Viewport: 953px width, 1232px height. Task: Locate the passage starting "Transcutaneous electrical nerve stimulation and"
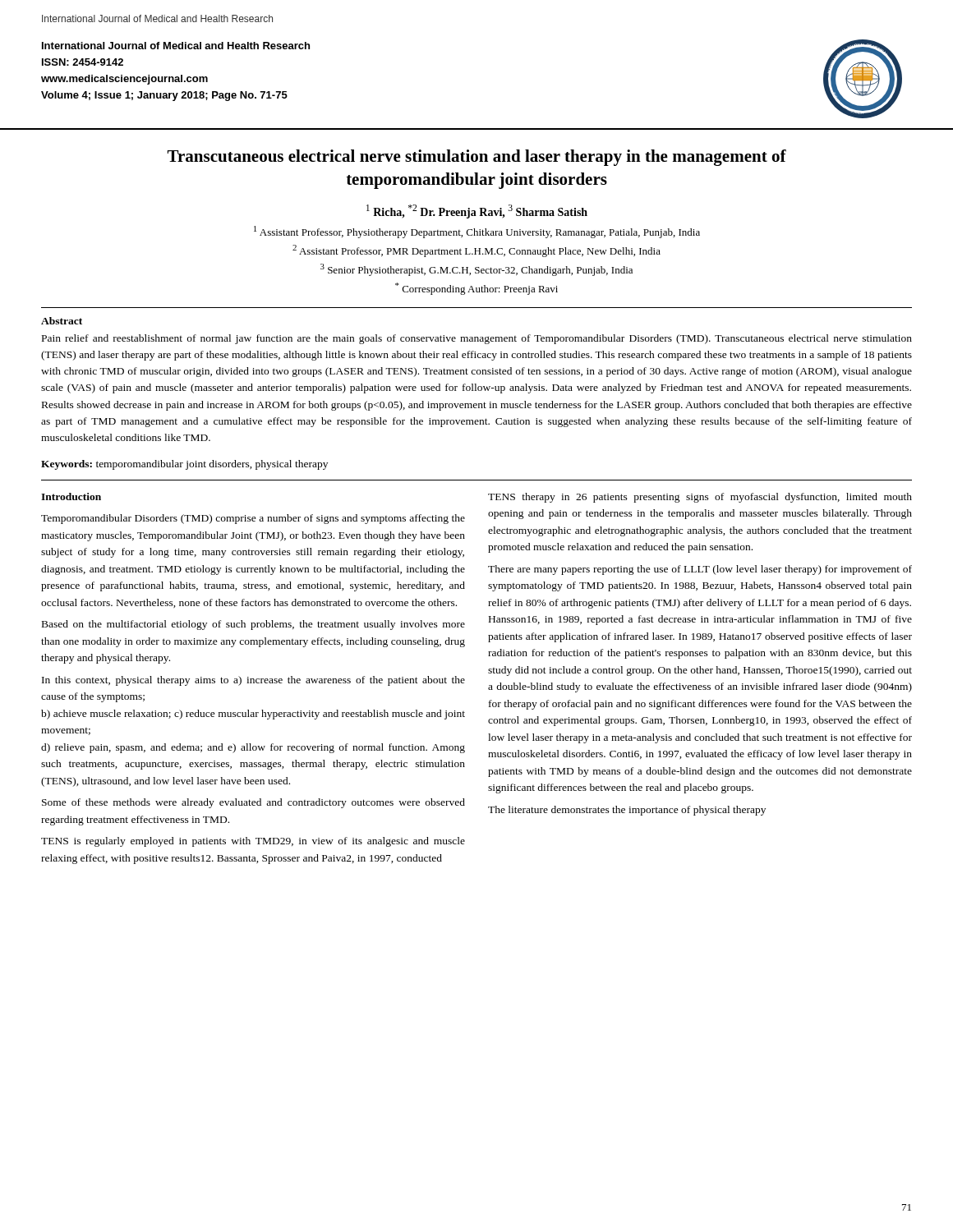(x=476, y=168)
